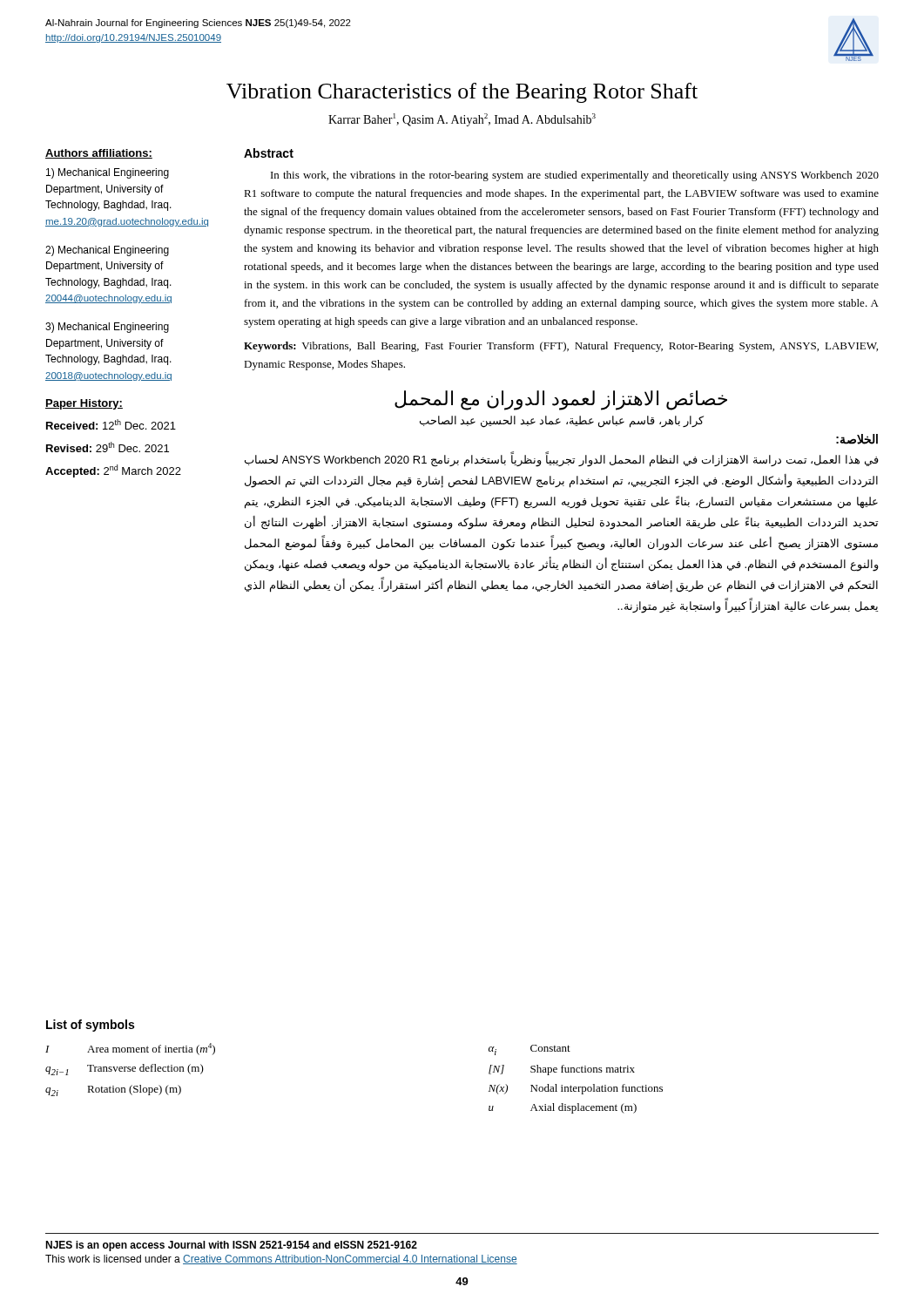Click on the section header that says "List of symbols"
The image size is (924, 1307).
pos(90,1025)
